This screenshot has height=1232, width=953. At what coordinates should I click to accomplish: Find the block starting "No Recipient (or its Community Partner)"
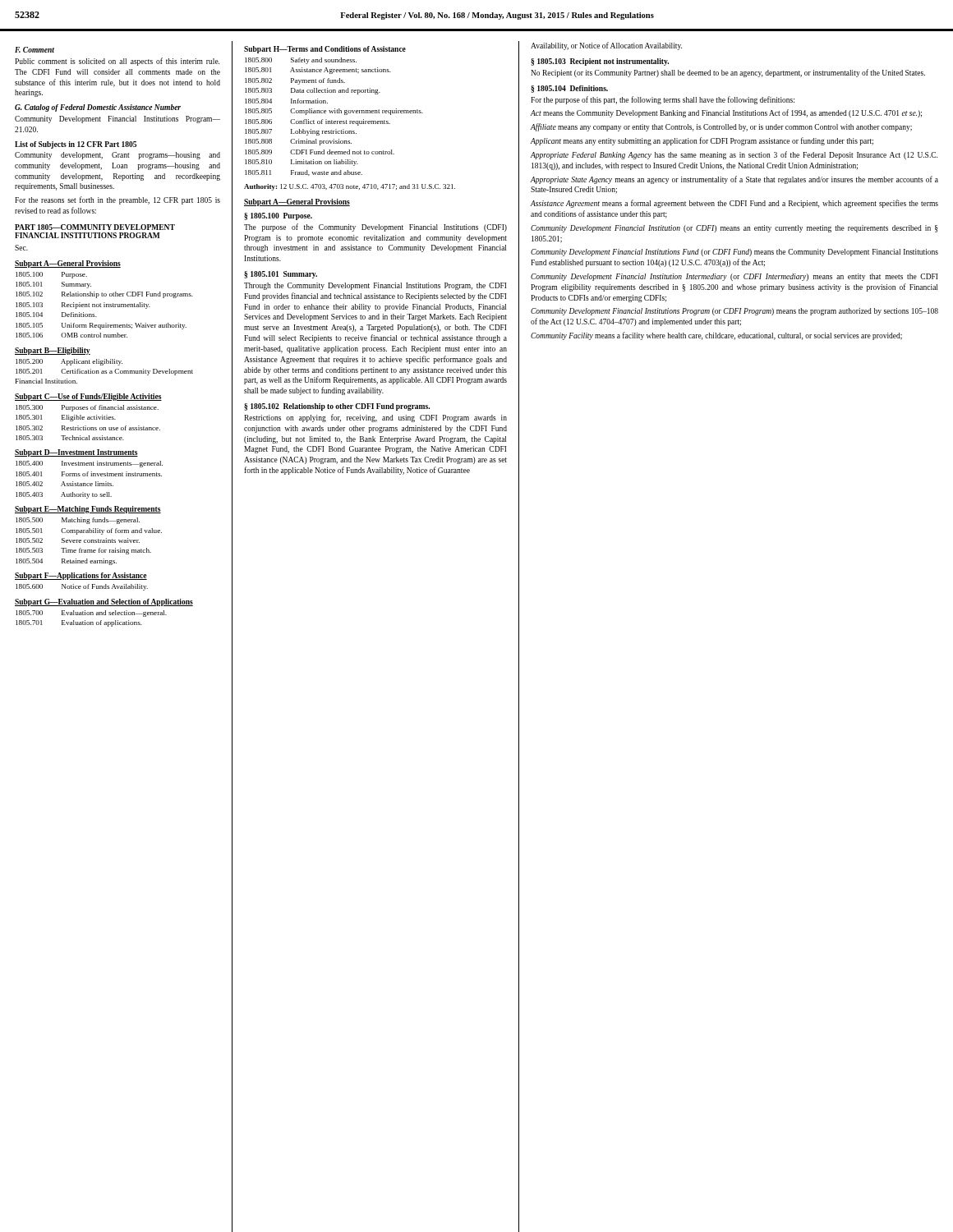734,73
